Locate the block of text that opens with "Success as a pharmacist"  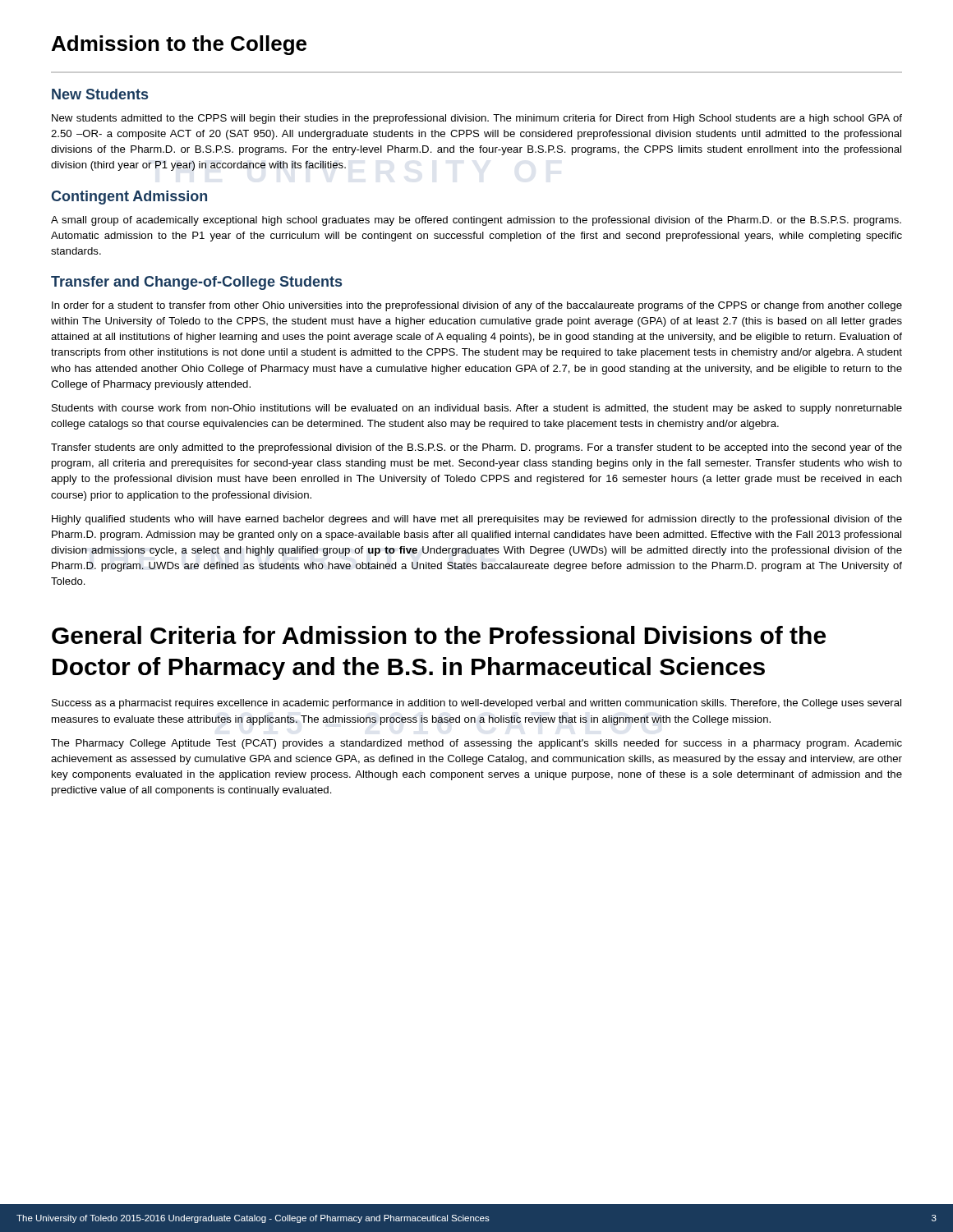tap(476, 711)
